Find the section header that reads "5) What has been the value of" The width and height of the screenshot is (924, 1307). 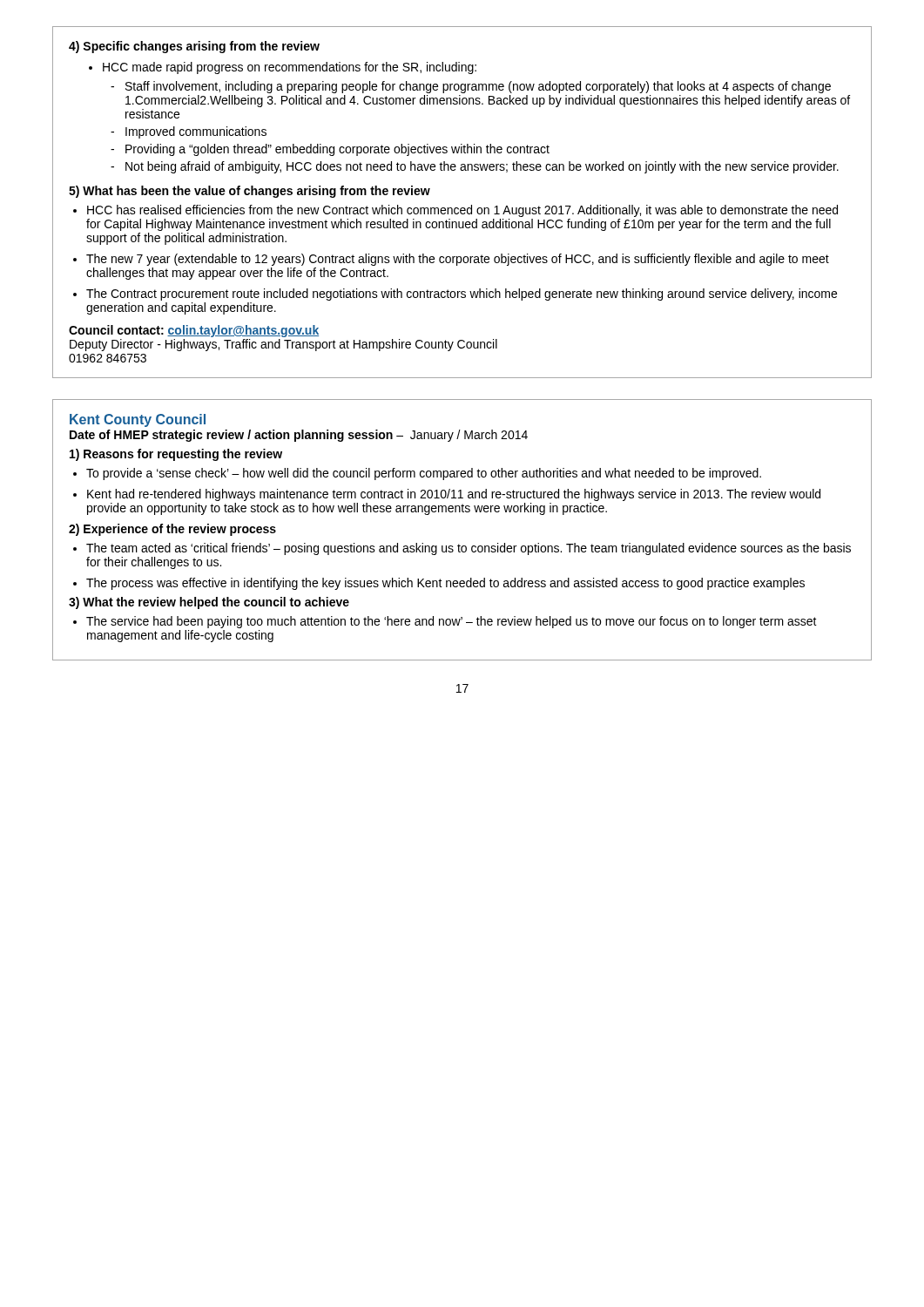[x=249, y=191]
